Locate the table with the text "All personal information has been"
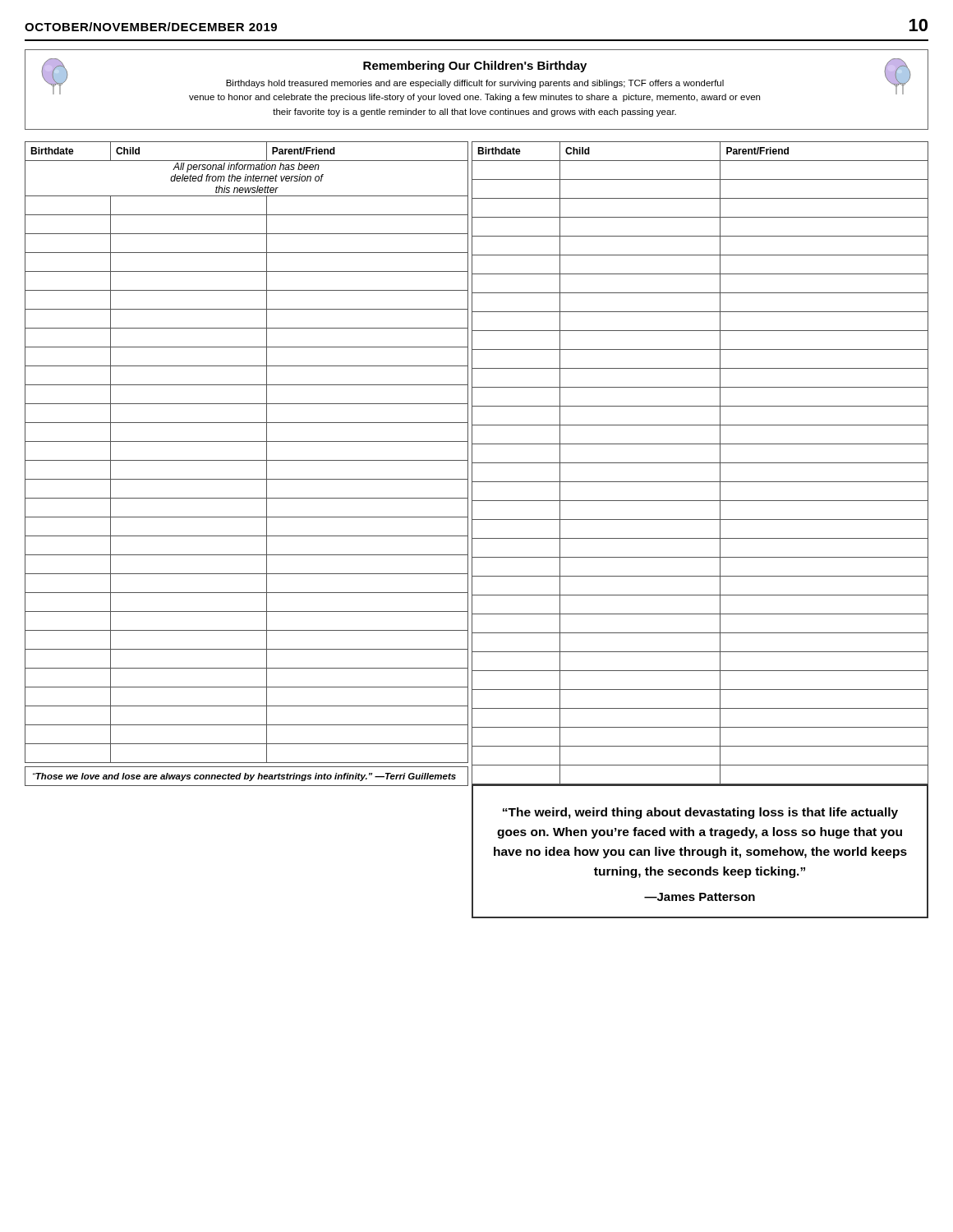 point(246,452)
